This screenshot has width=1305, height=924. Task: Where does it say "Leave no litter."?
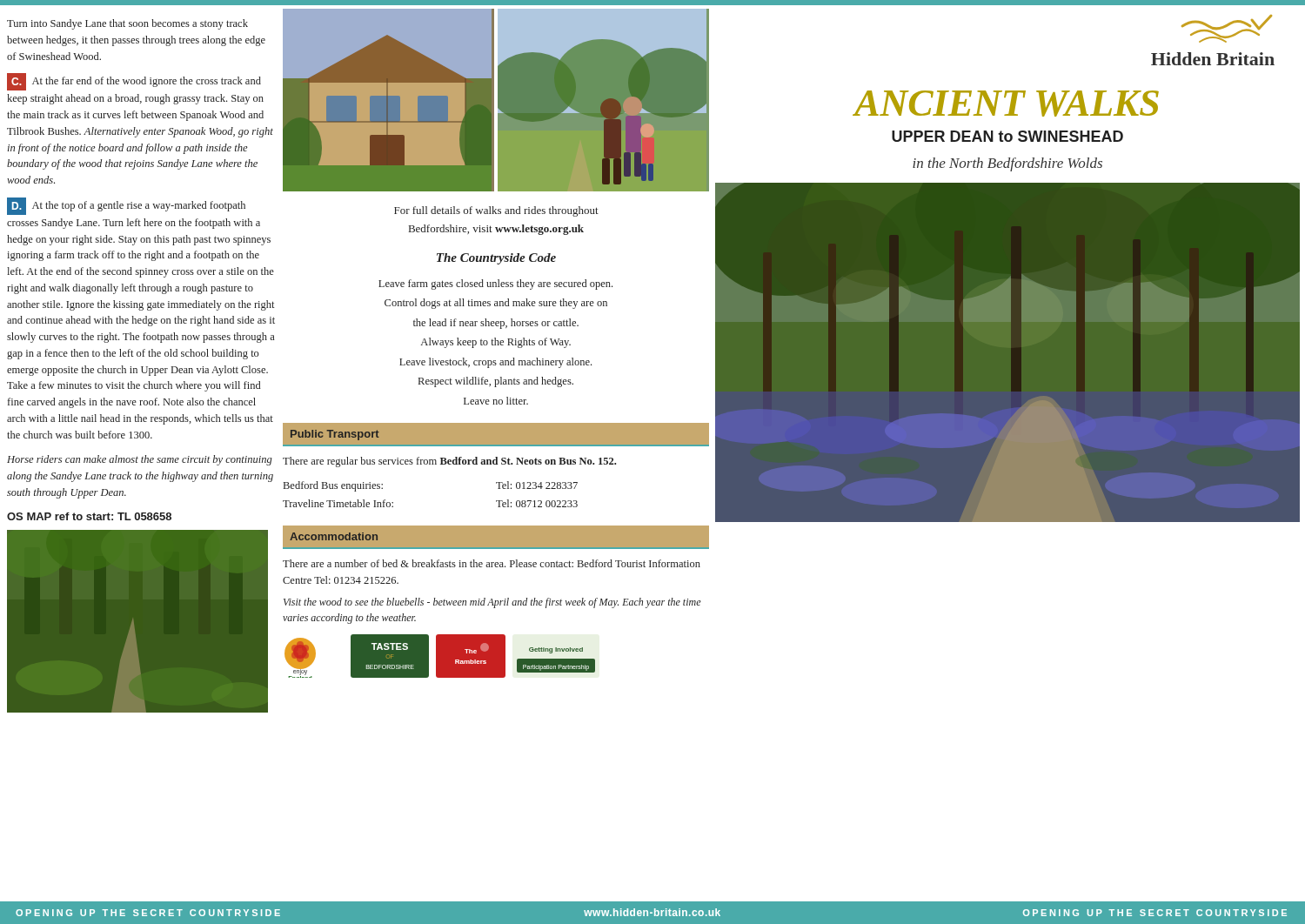click(x=496, y=401)
